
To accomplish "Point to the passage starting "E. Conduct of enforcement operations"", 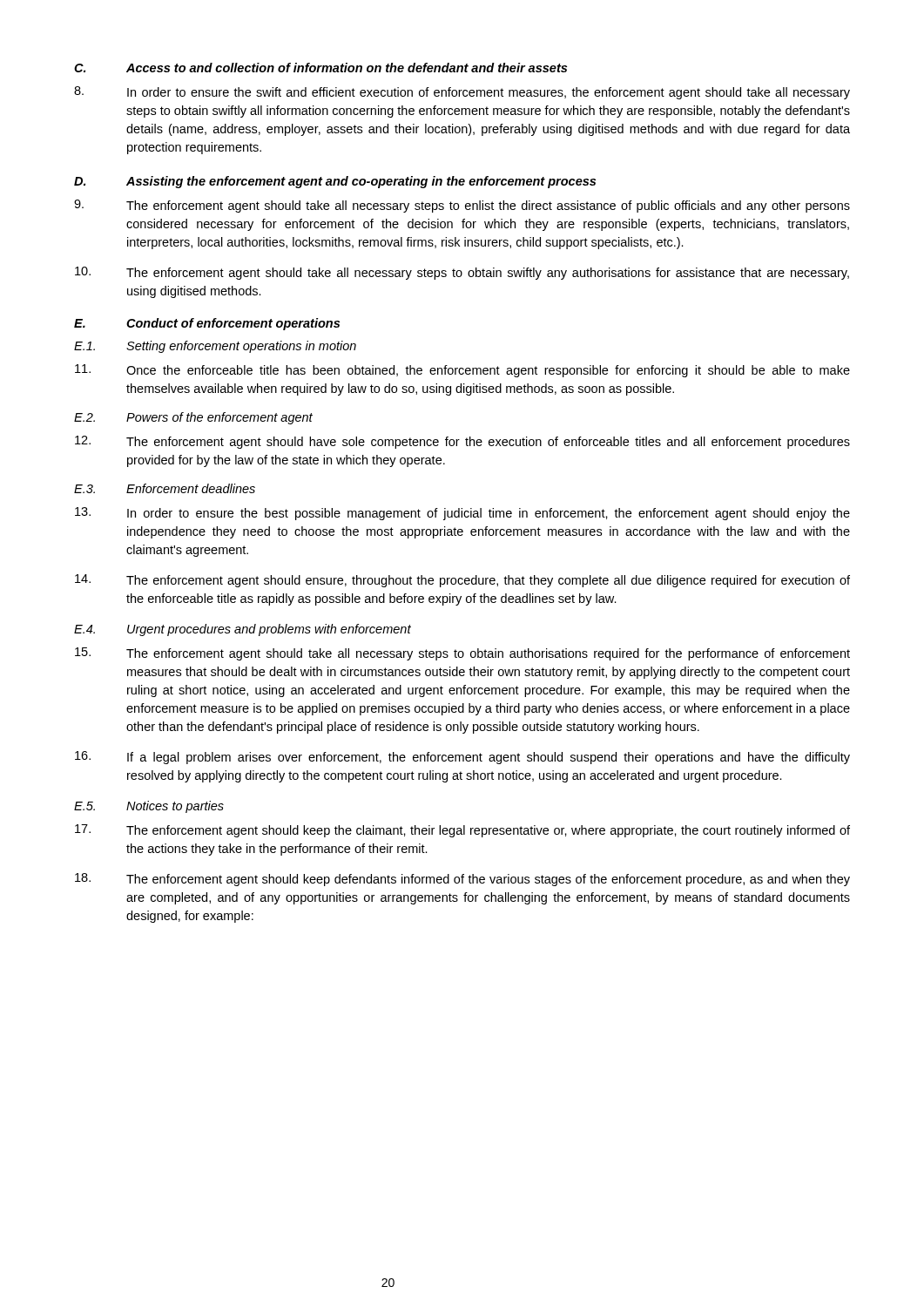I will (x=207, y=323).
